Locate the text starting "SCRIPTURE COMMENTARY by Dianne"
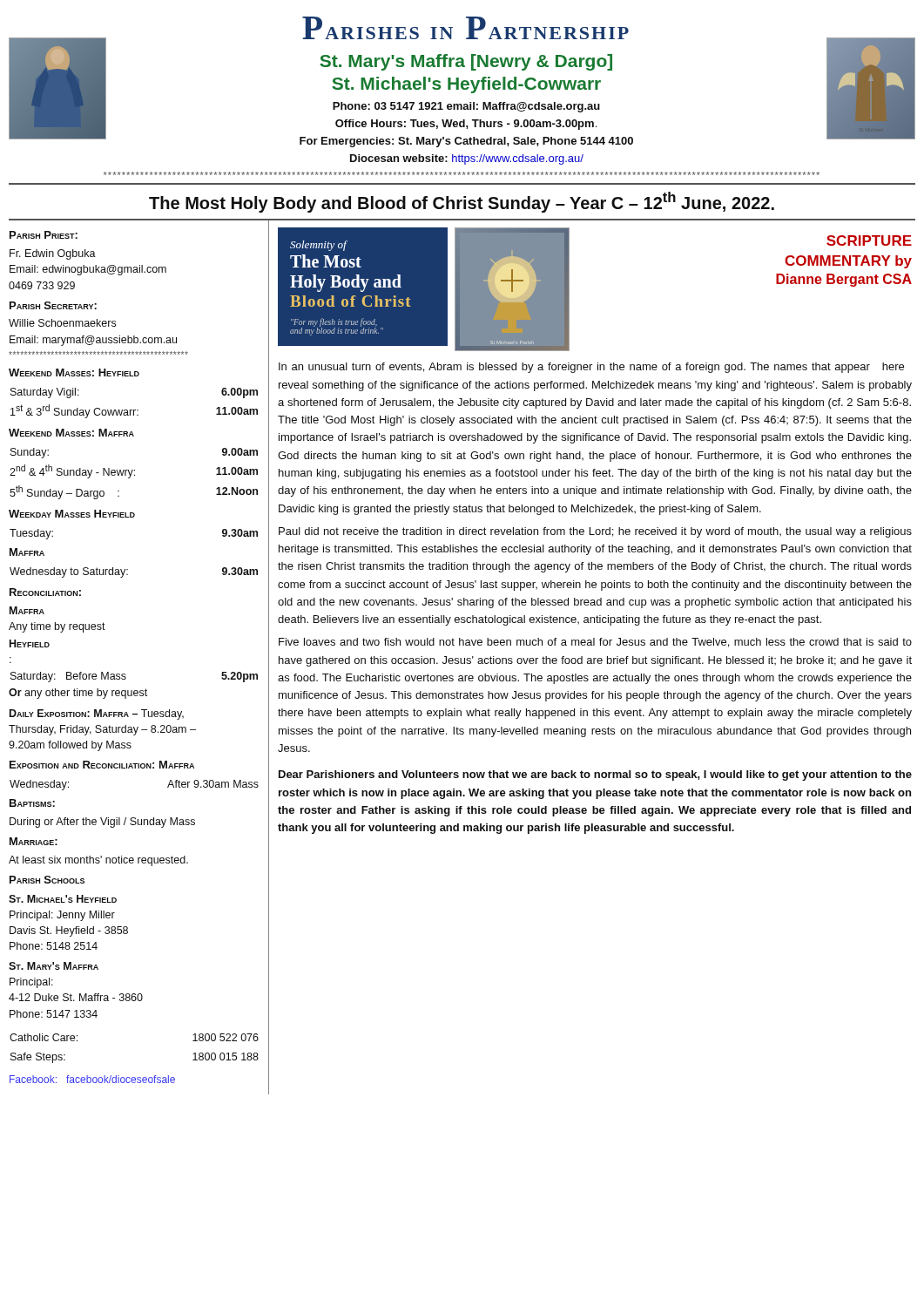The height and width of the screenshot is (1307, 924). click(869, 240)
